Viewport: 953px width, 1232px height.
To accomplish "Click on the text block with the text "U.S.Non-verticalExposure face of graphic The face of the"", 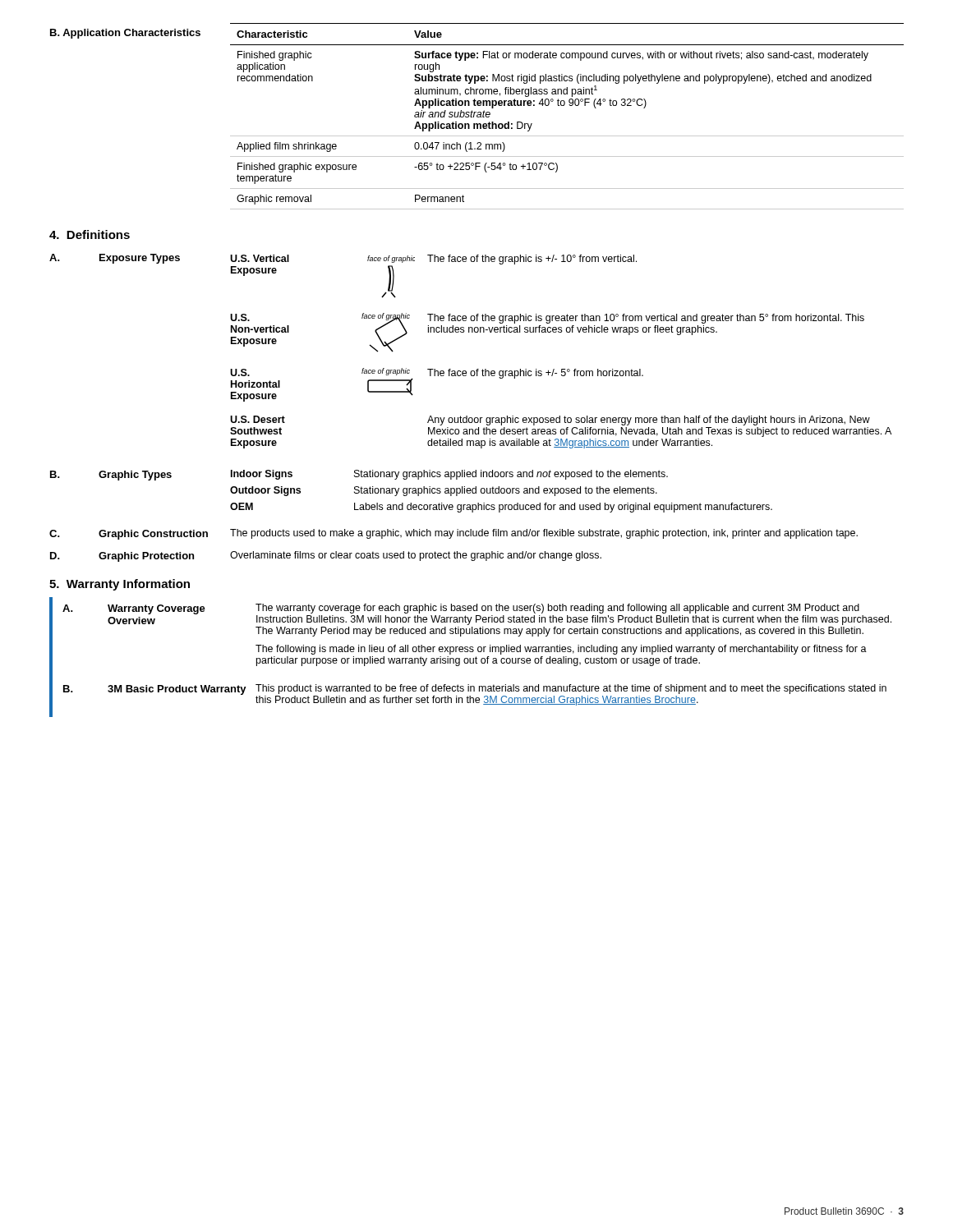I will click(567, 333).
